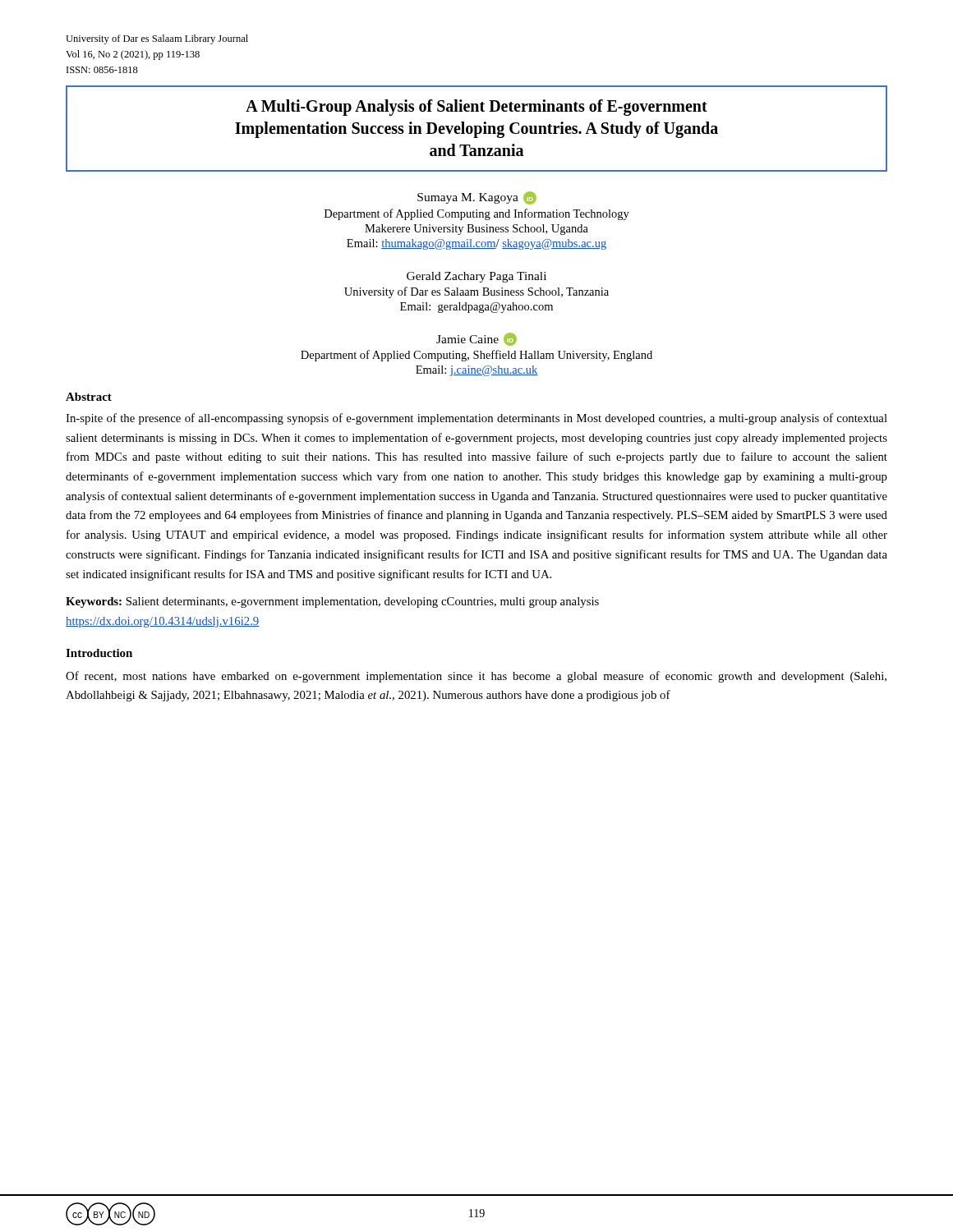Find the text block containing "Of recent, most nations have embarked on e-government"
The width and height of the screenshot is (953, 1232).
click(476, 685)
